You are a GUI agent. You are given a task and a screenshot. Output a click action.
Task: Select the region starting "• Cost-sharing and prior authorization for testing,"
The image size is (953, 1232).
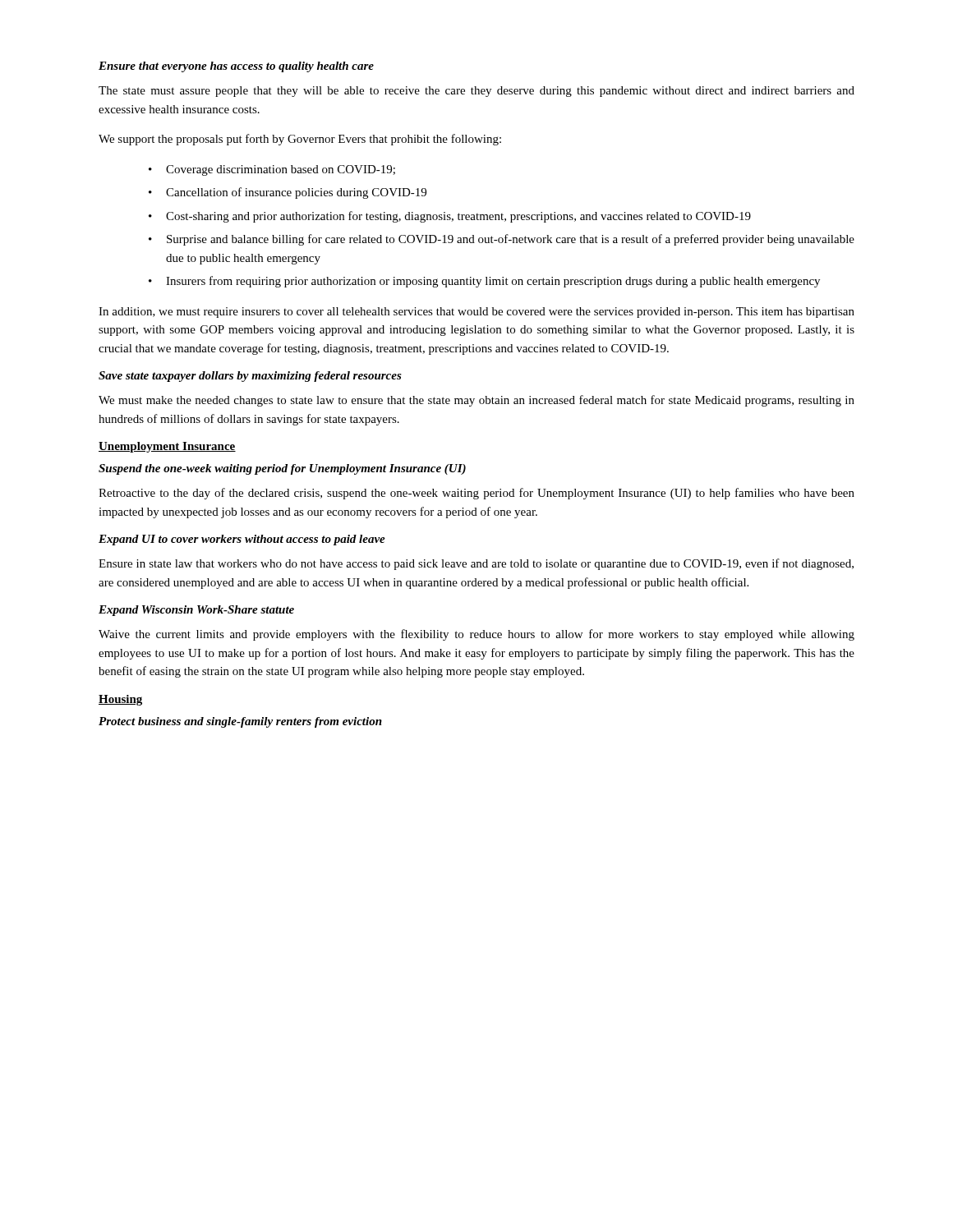pos(501,216)
